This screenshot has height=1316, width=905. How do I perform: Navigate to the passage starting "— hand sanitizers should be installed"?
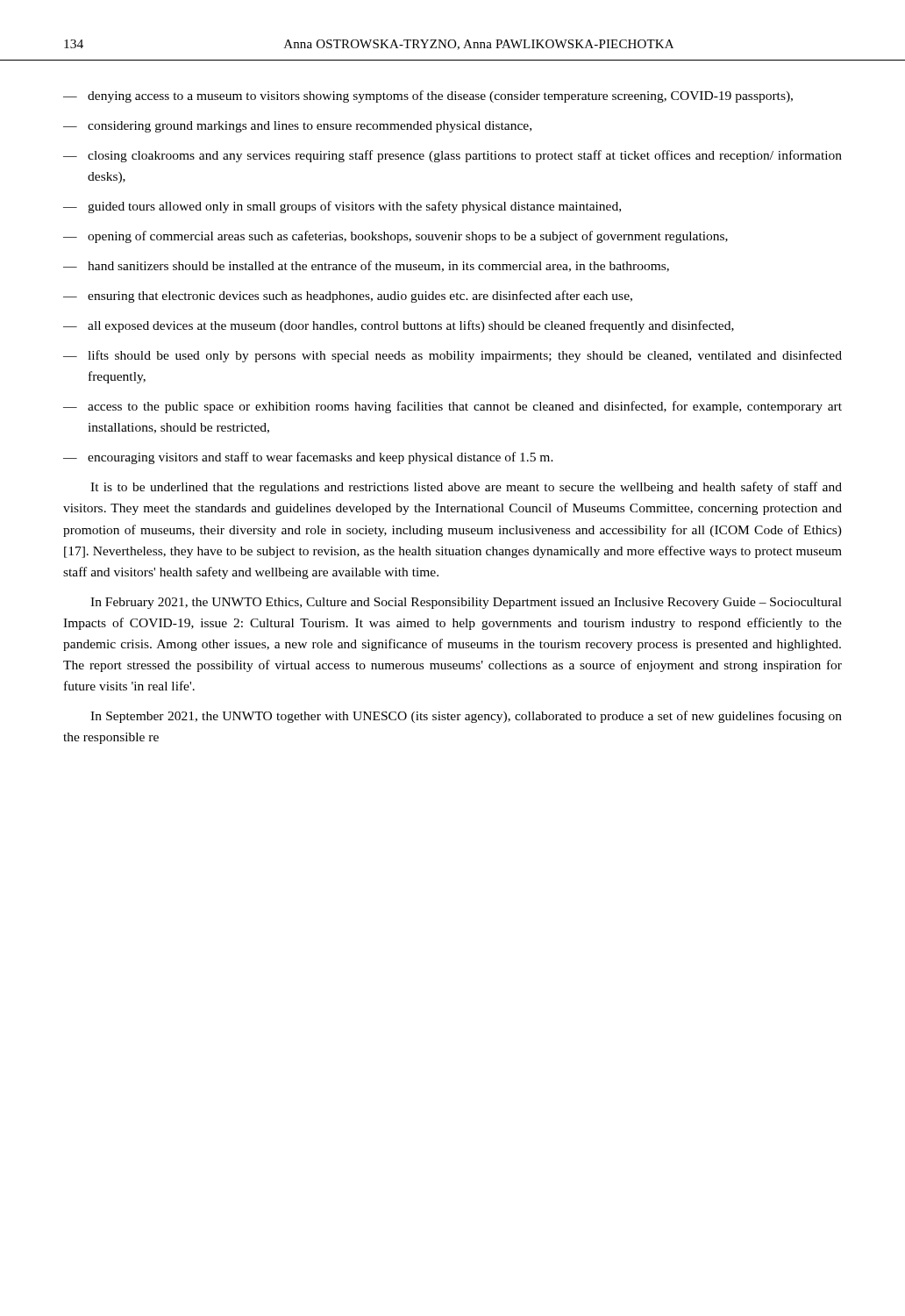point(366,266)
